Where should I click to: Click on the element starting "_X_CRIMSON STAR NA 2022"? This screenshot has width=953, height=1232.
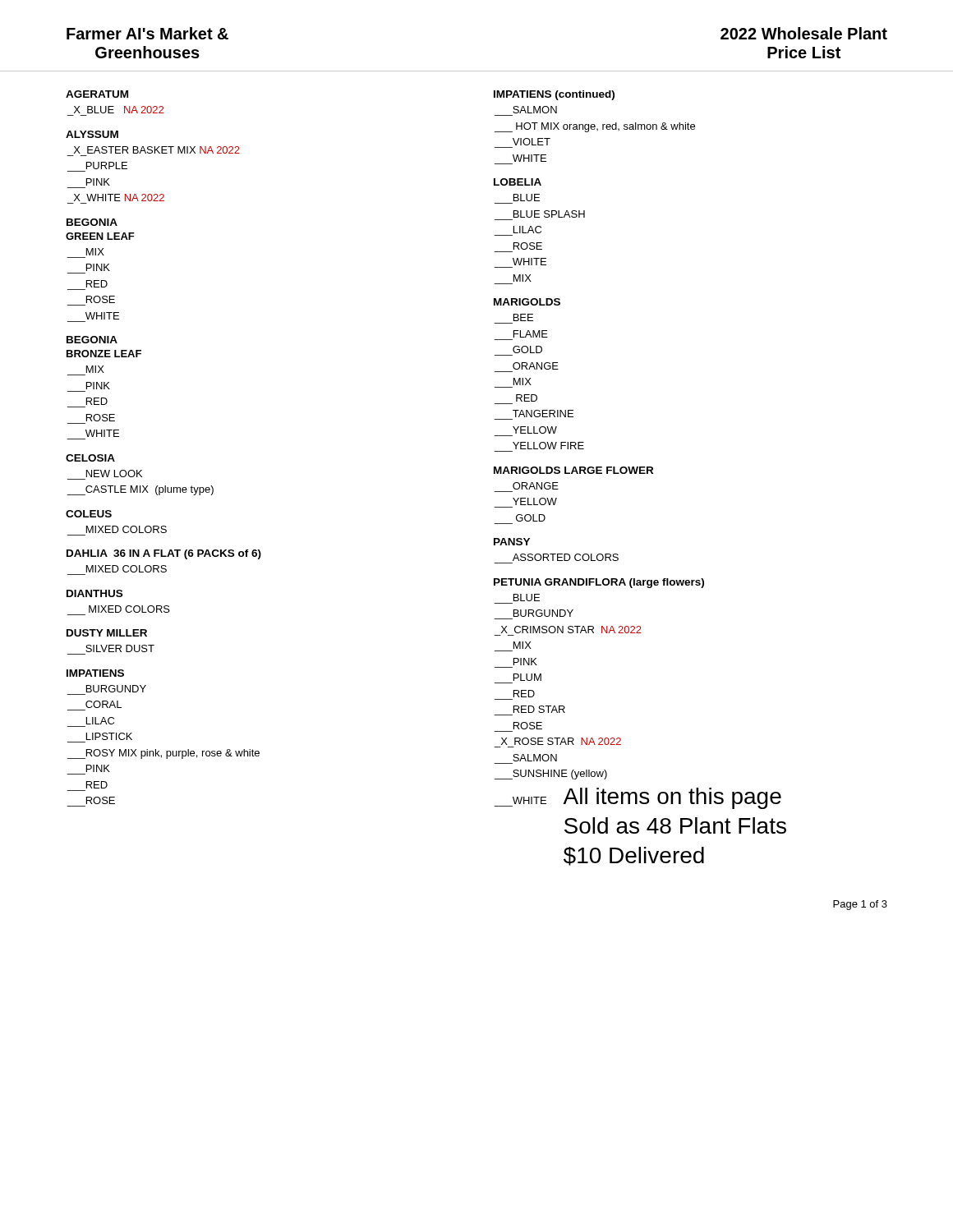tap(568, 629)
